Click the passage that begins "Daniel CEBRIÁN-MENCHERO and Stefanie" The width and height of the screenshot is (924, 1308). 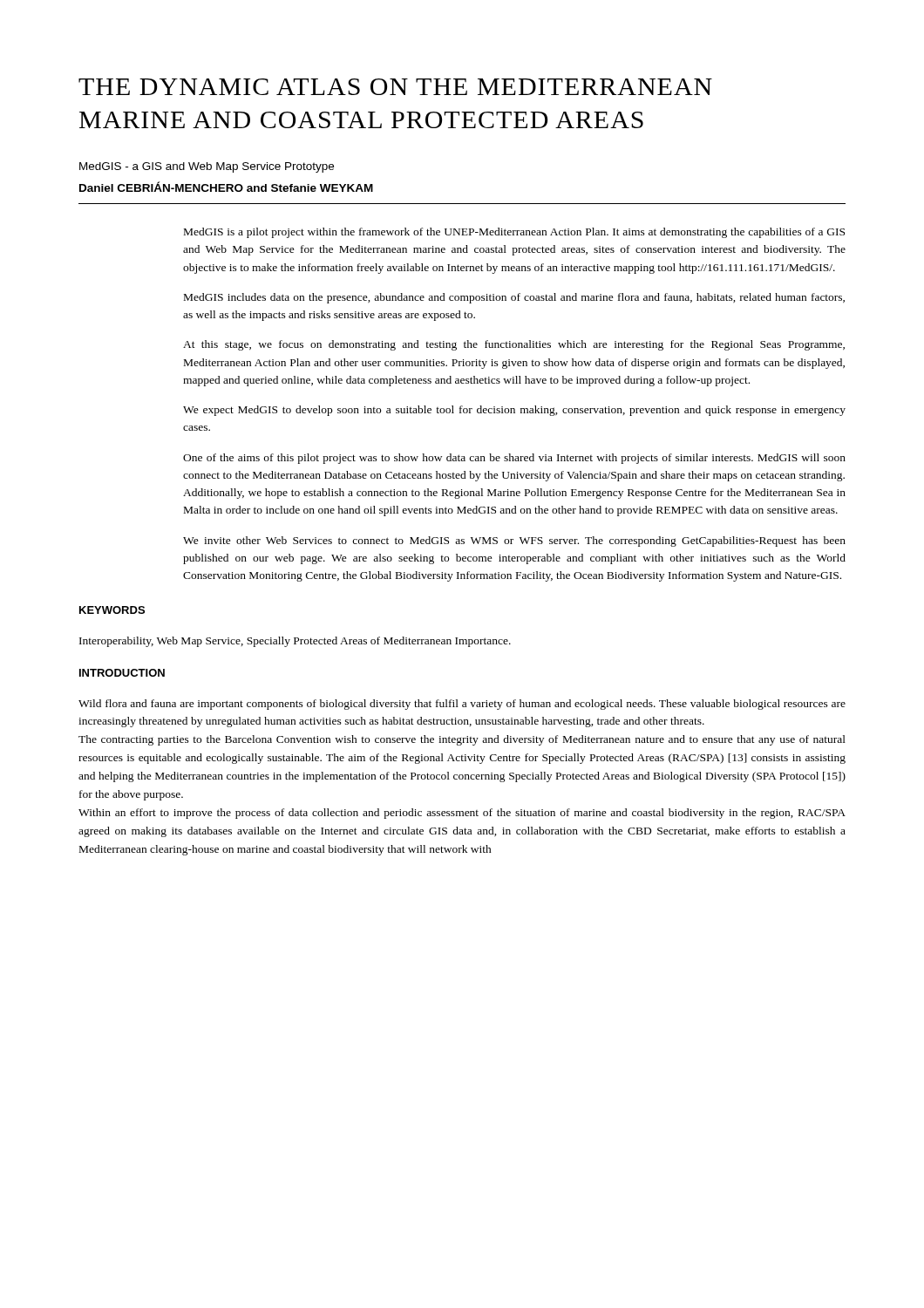(462, 193)
